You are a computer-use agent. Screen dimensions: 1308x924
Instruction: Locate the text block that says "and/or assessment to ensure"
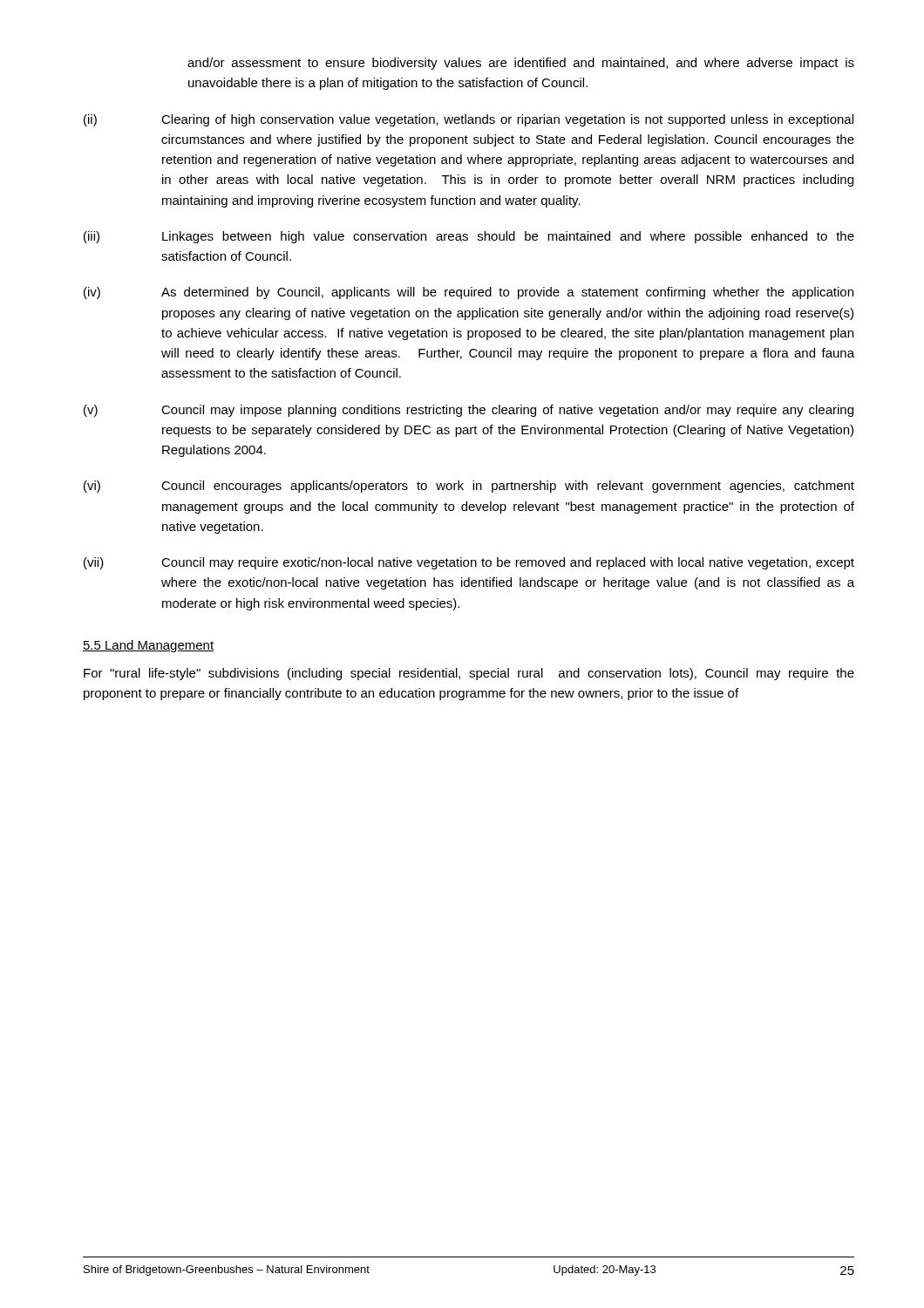tap(521, 72)
